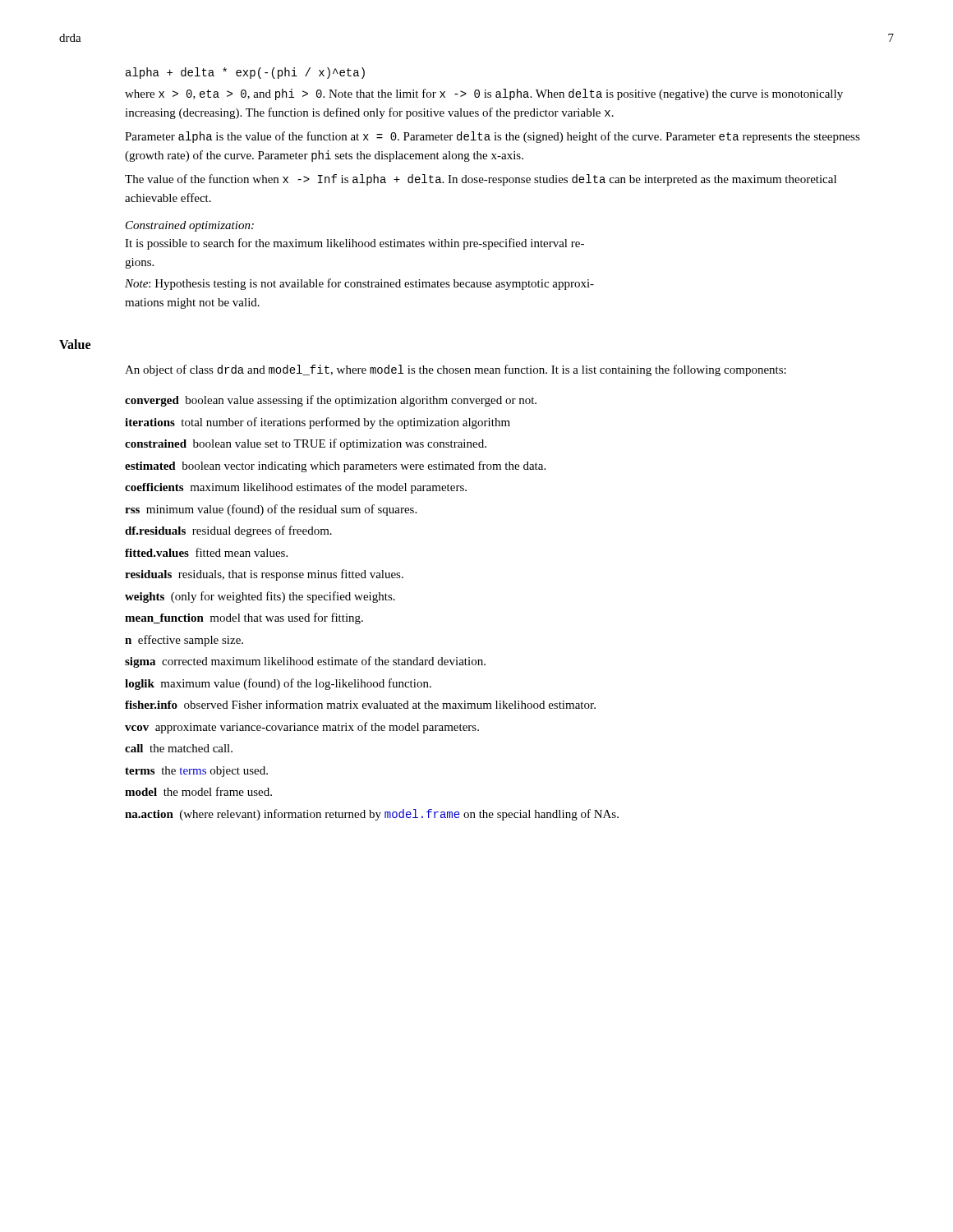
Task: Locate the text starting "mean_function model that was"
Action: 244,618
